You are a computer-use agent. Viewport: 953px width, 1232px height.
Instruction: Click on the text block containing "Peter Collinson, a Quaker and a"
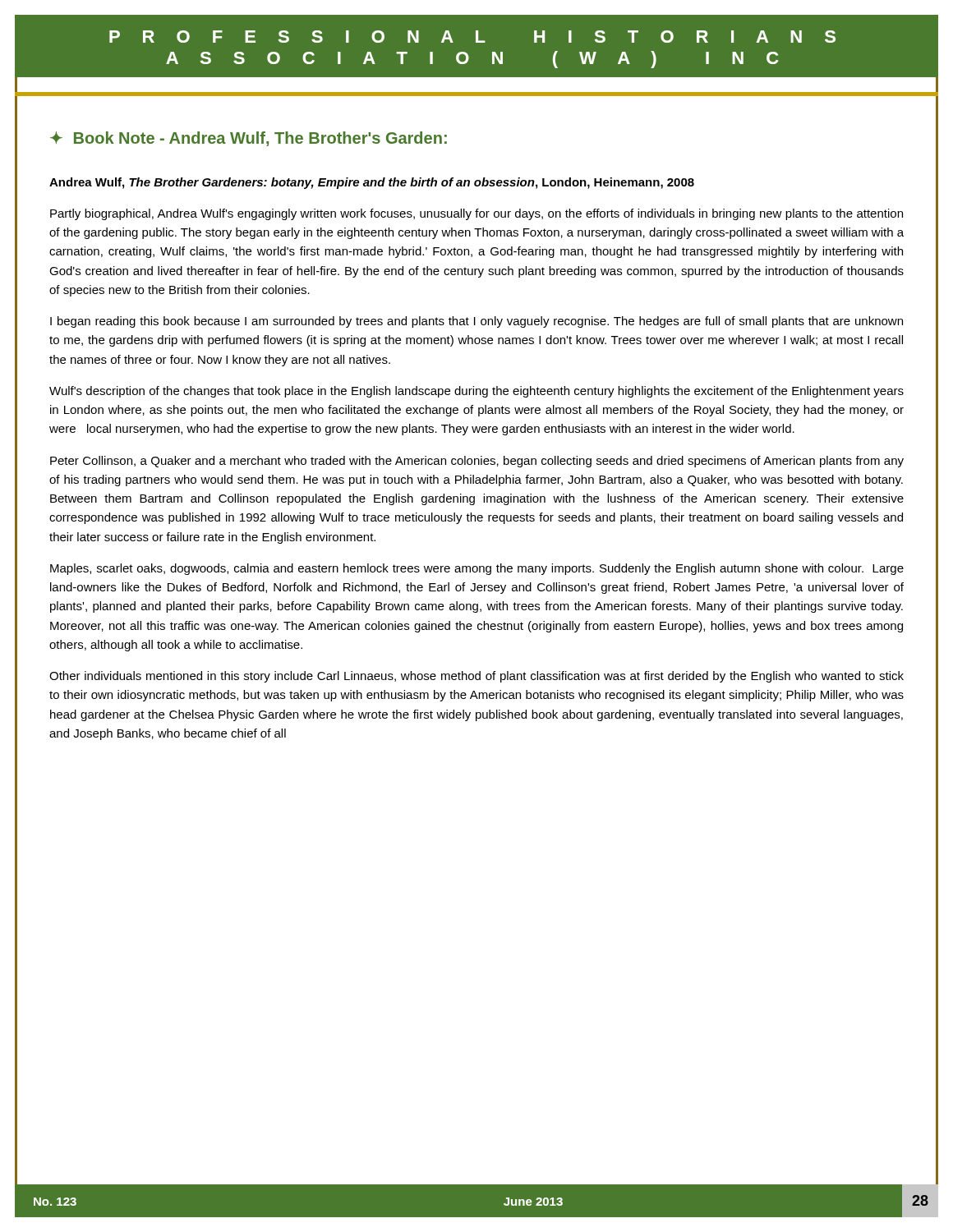(476, 498)
